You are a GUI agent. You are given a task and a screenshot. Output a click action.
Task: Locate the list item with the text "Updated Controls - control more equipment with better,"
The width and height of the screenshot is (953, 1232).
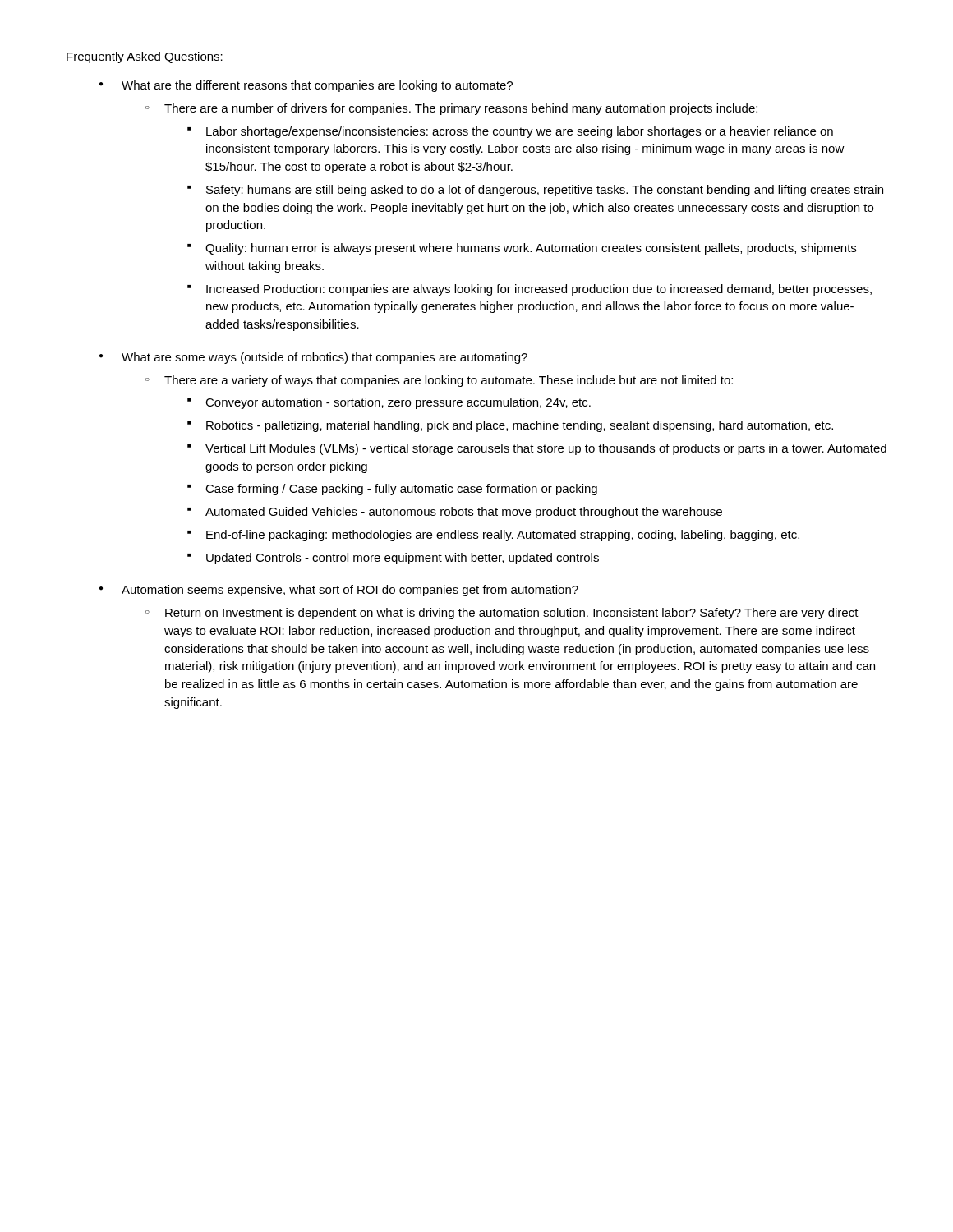click(x=402, y=557)
